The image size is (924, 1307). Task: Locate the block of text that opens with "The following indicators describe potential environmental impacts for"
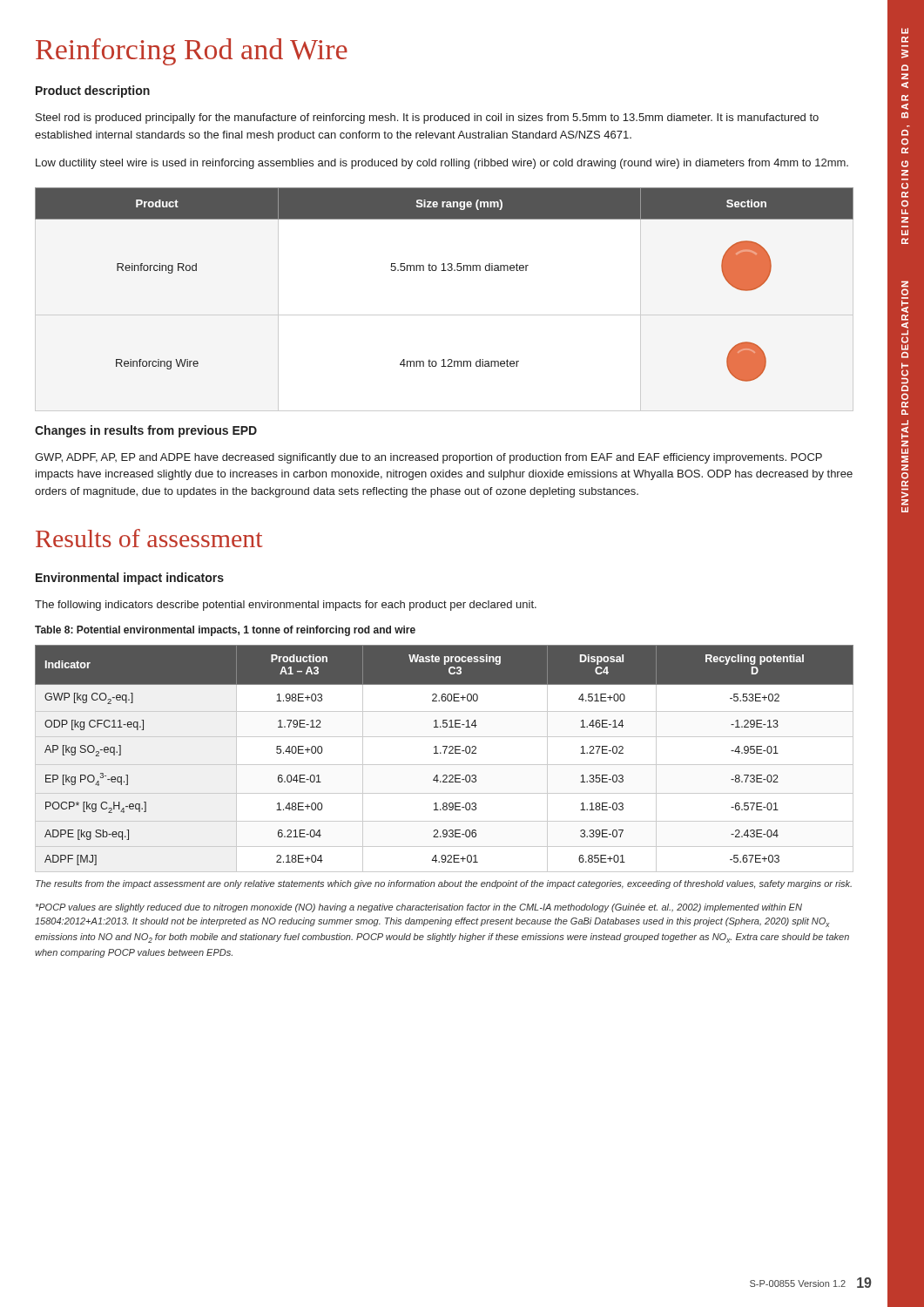tap(444, 604)
